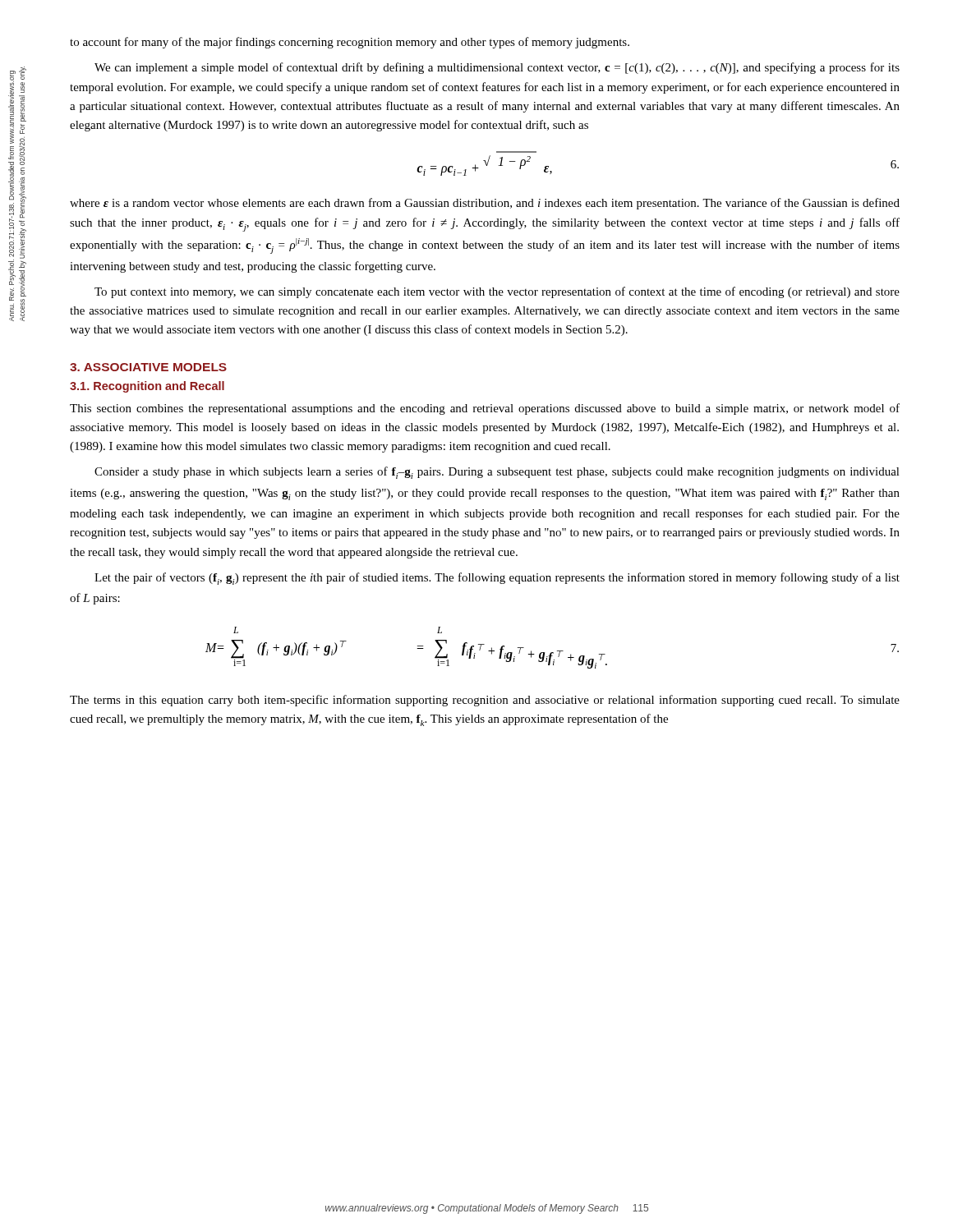Screen dimensions: 1232x953
Task: Locate the text block with the text "Consider a study phase"
Action: (x=485, y=512)
